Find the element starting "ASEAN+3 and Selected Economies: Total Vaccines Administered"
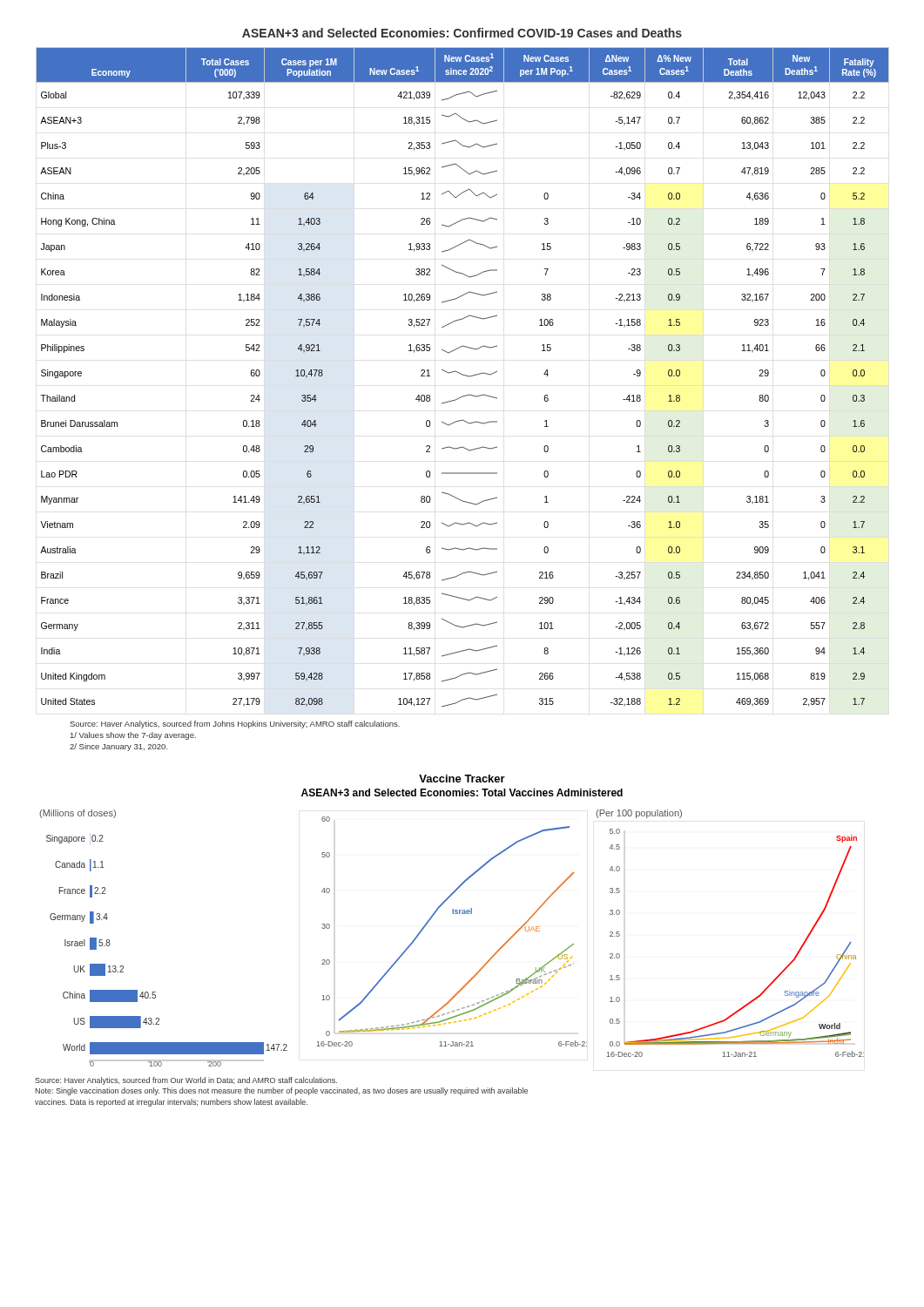 (462, 792)
